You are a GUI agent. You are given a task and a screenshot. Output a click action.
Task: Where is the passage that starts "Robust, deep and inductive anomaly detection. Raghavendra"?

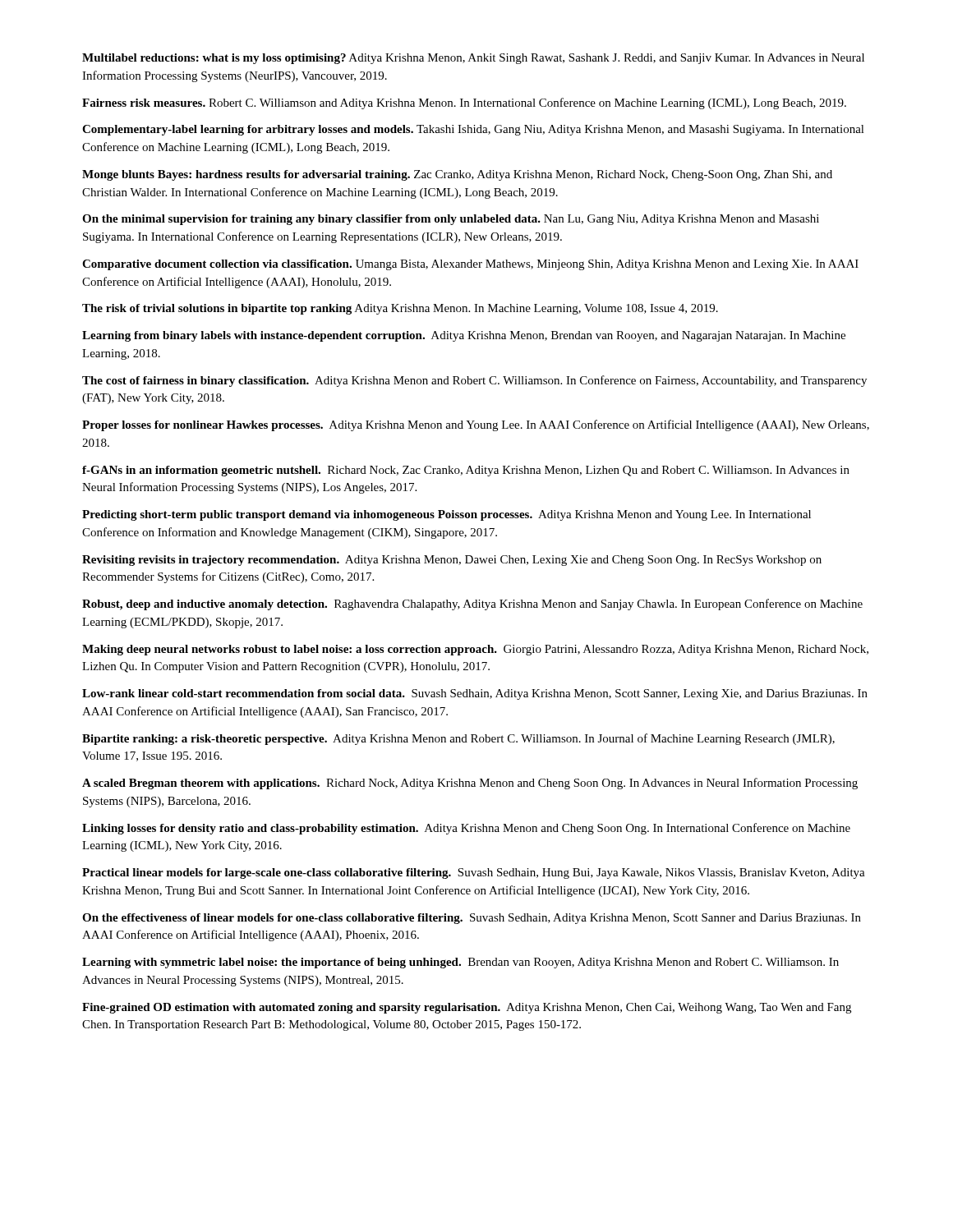472,613
